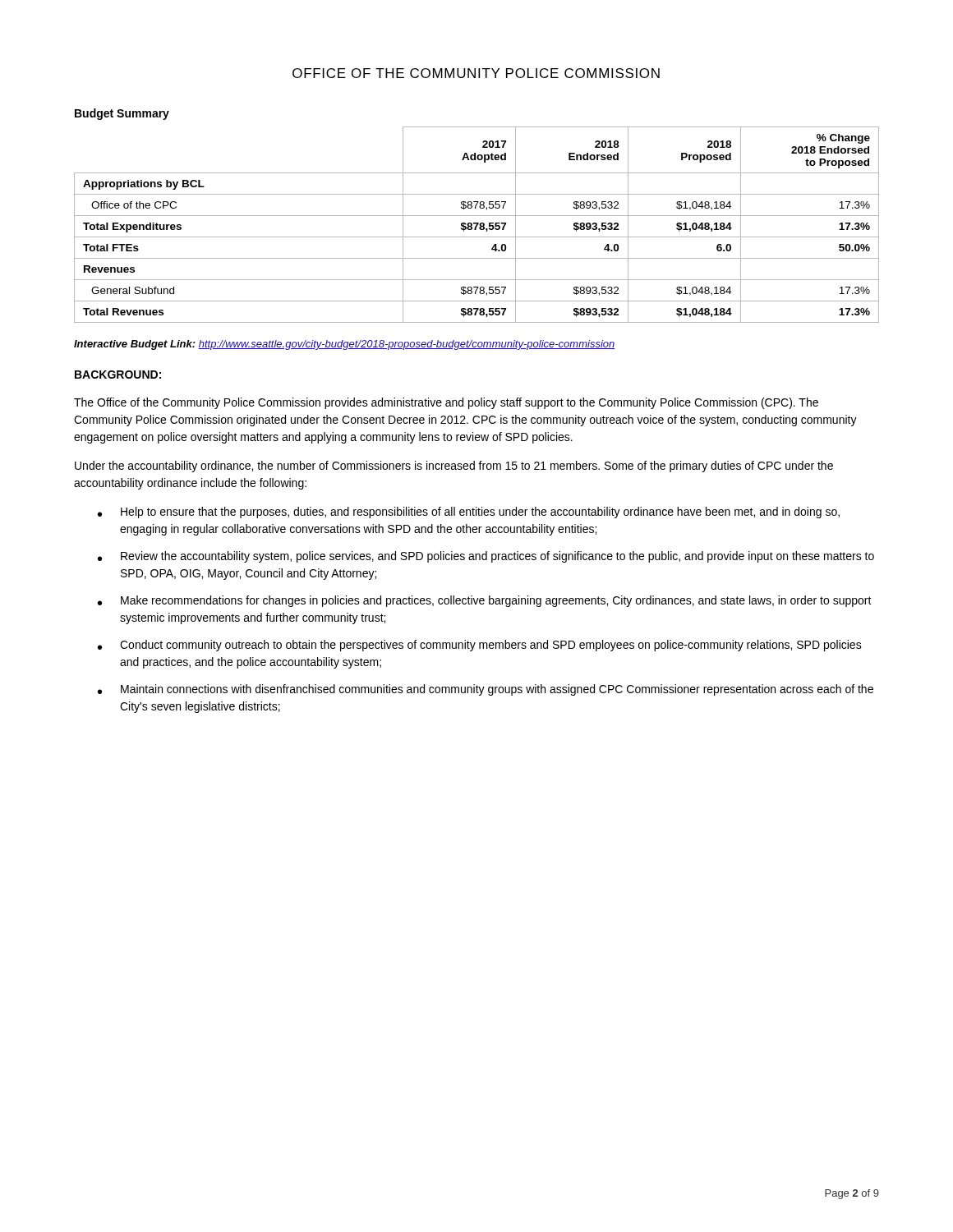Find "Interactive Budget Link: http://www.seattle.gov/city-budget/2018-proposed-budget/community-police-commission" on this page
Viewport: 953px width, 1232px height.
click(344, 344)
